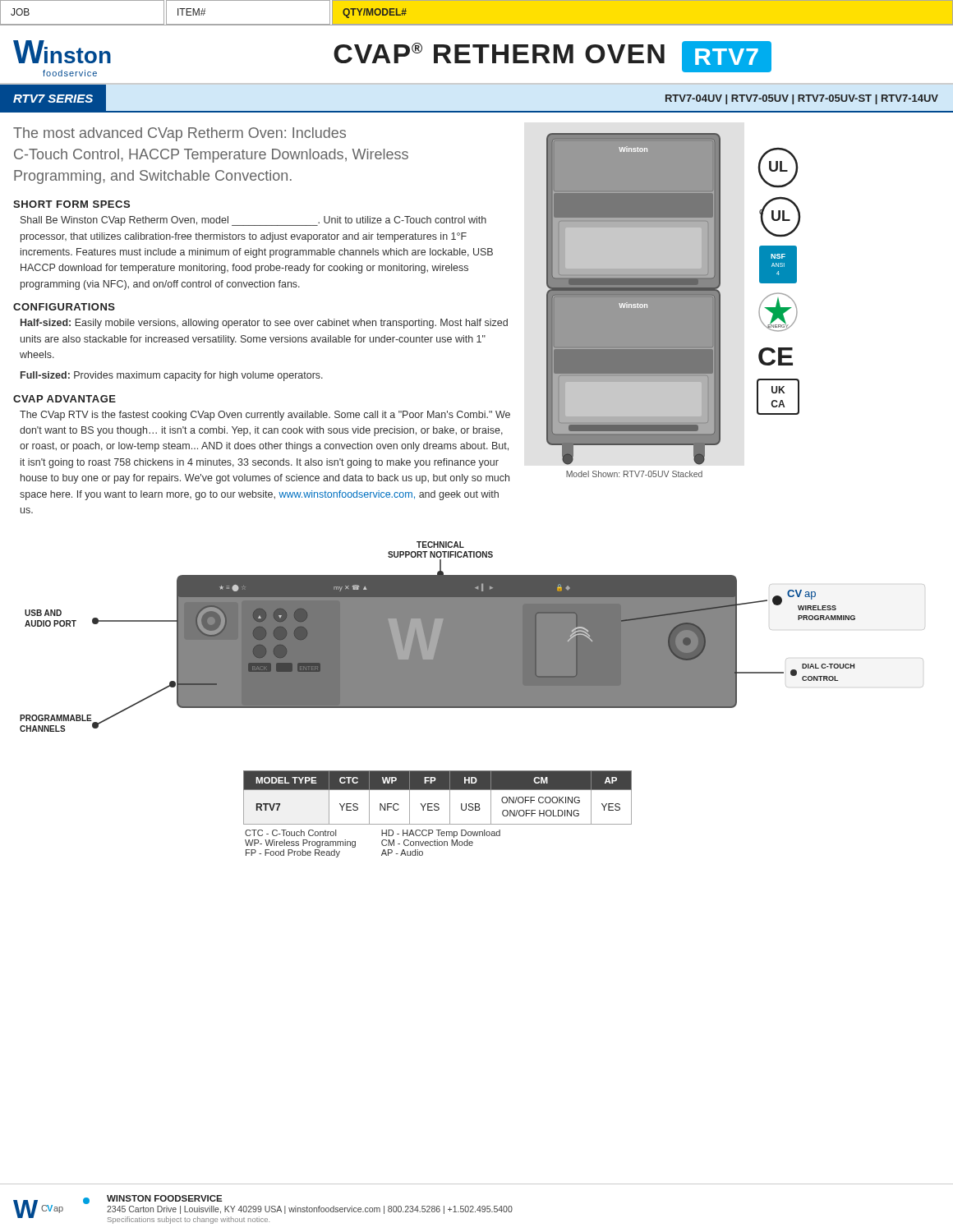
Task: Navigate to the region starting "The most advanced"
Action: coord(211,154)
